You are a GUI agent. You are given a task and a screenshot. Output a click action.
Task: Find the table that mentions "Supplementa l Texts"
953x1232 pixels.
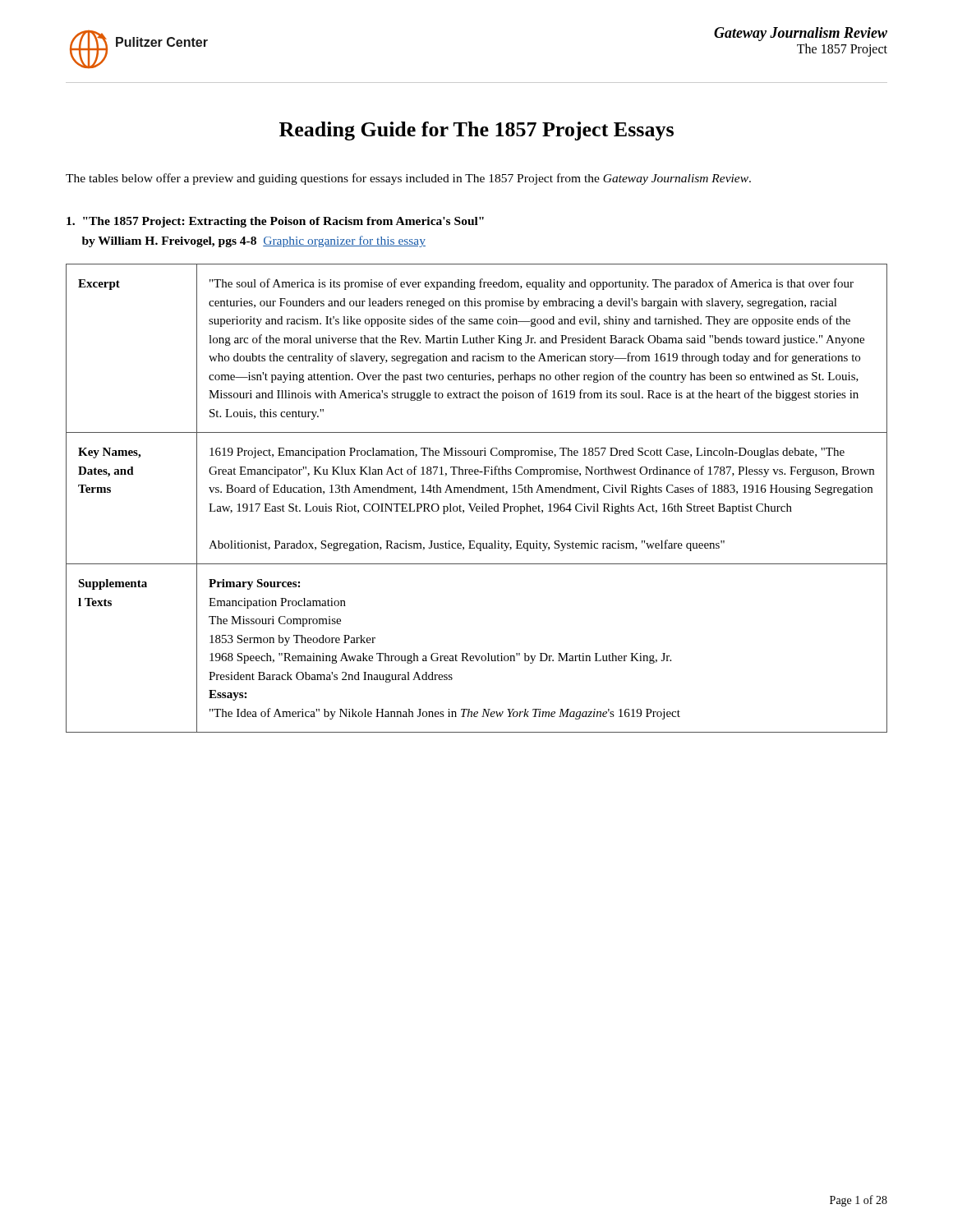tap(476, 498)
